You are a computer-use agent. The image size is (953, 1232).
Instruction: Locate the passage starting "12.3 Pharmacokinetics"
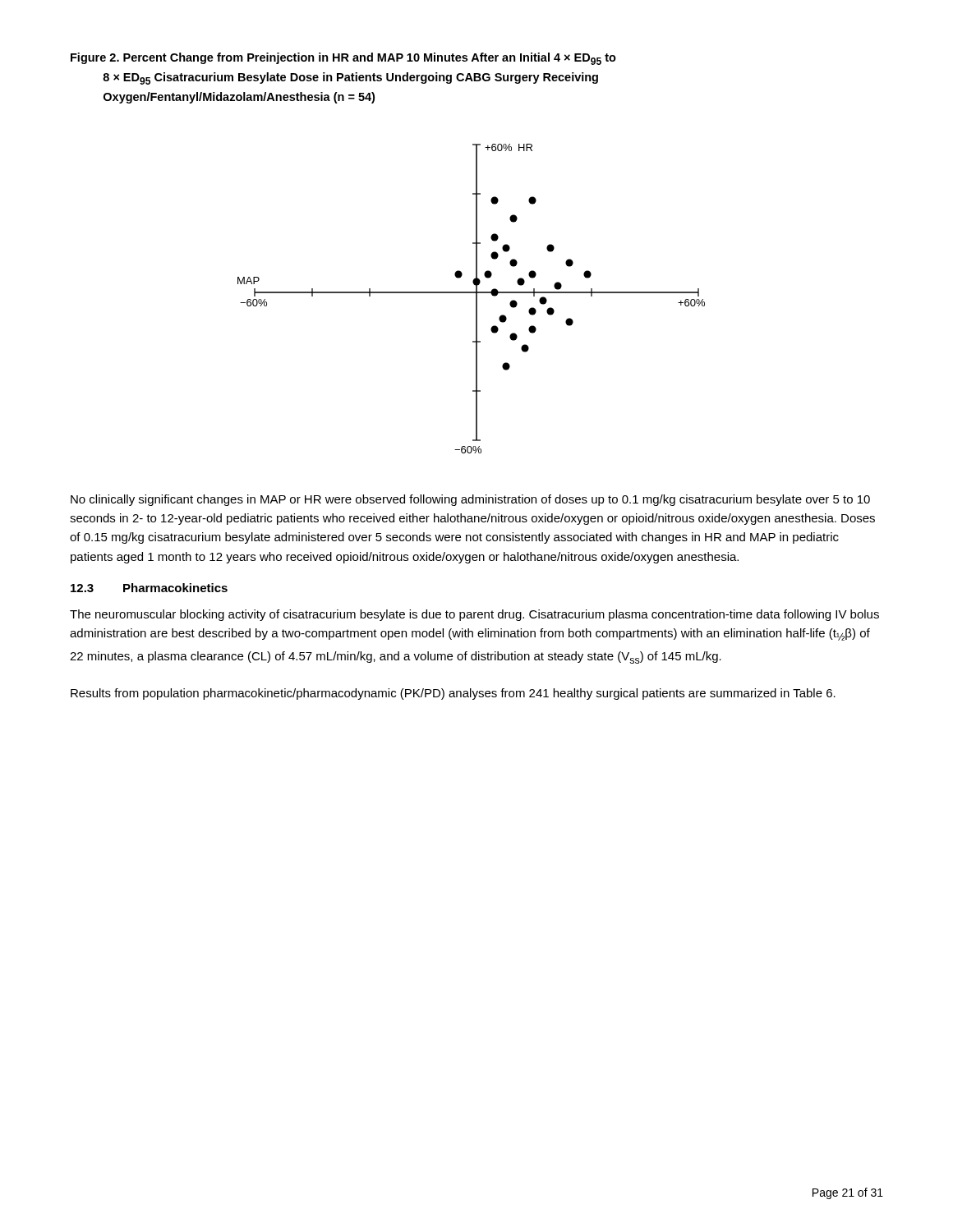[149, 588]
